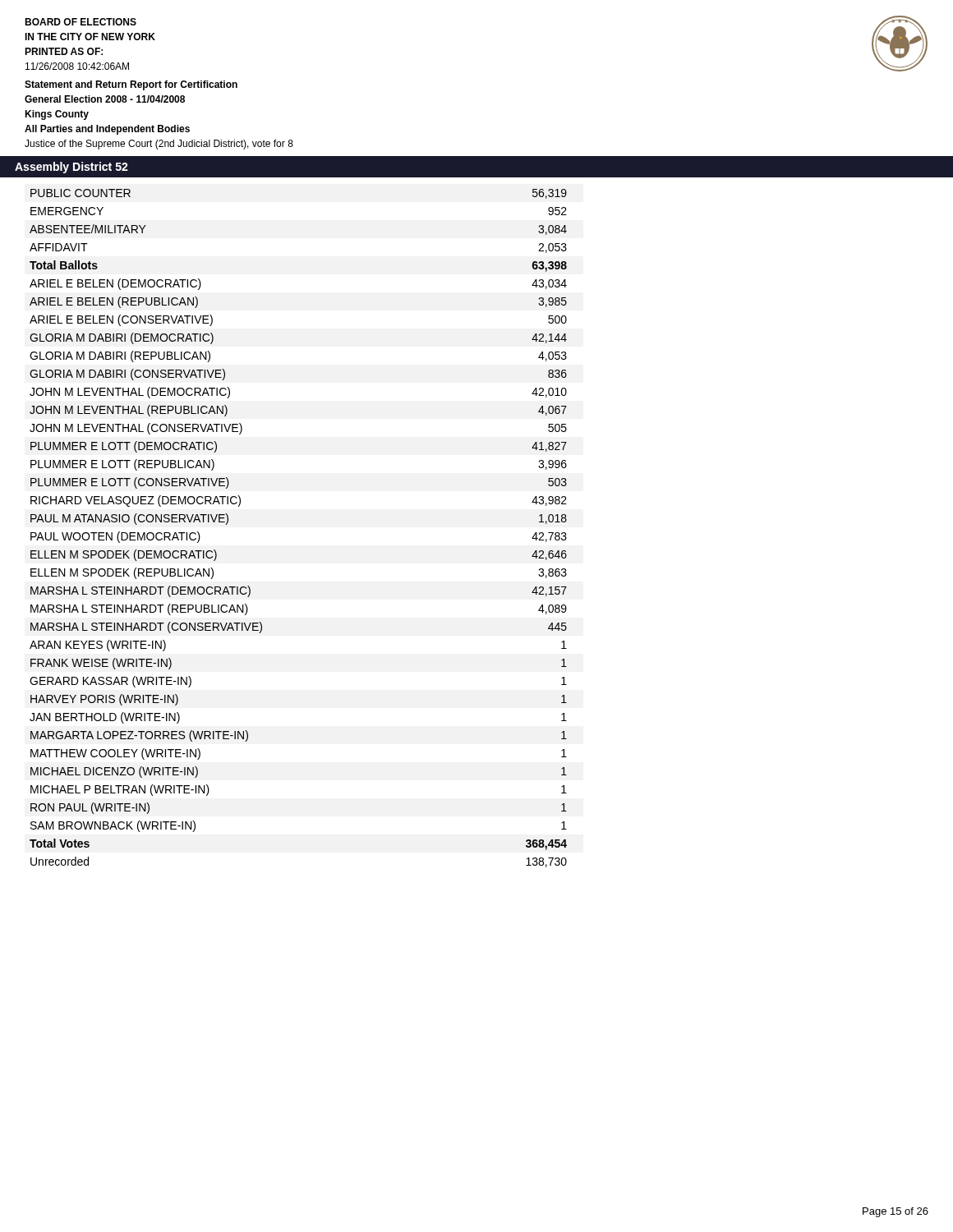The width and height of the screenshot is (953, 1232).
Task: Click on the table containing "PLUMMER E LOTT"
Action: click(x=476, y=527)
